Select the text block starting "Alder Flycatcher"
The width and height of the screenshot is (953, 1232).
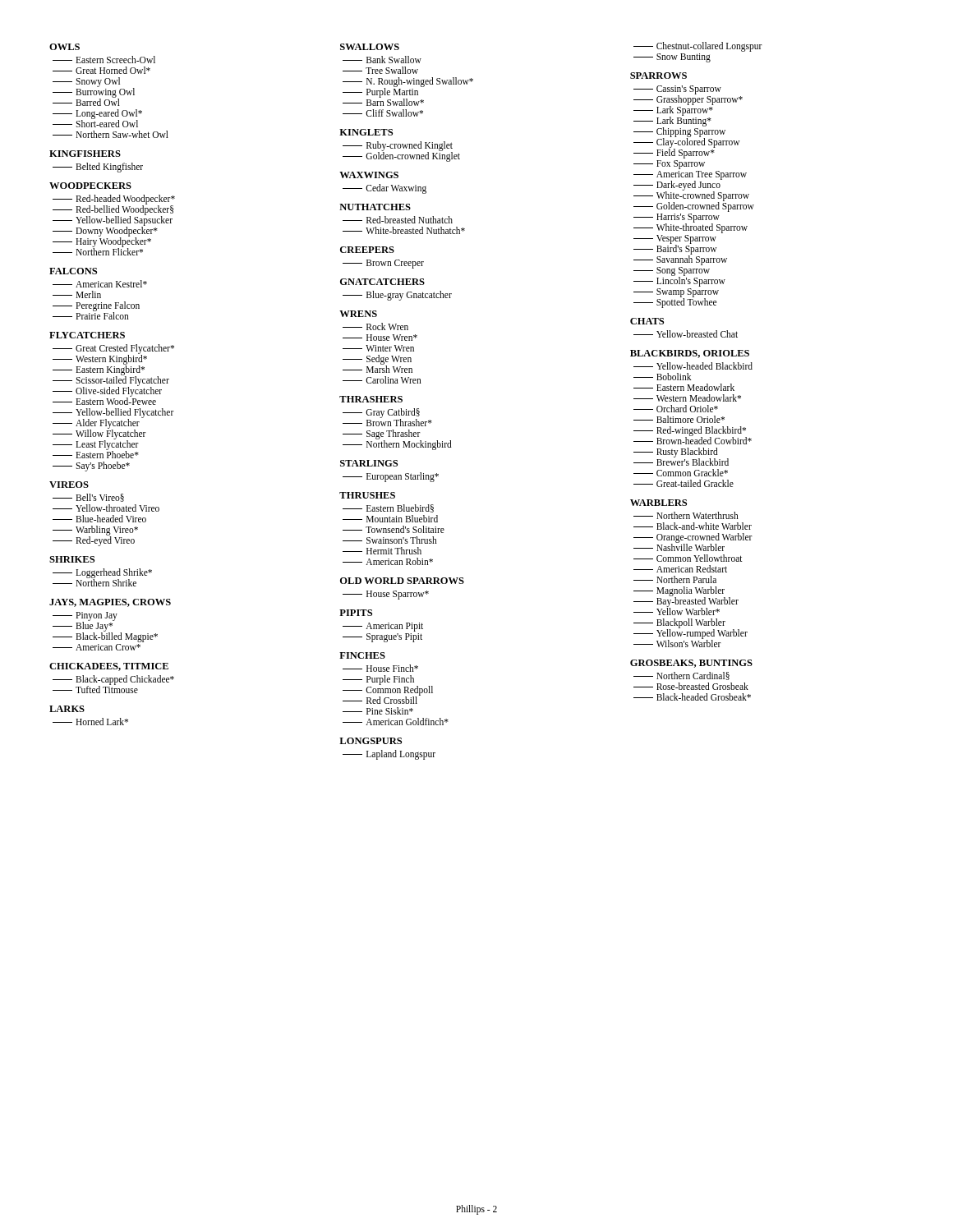click(x=96, y=423)
